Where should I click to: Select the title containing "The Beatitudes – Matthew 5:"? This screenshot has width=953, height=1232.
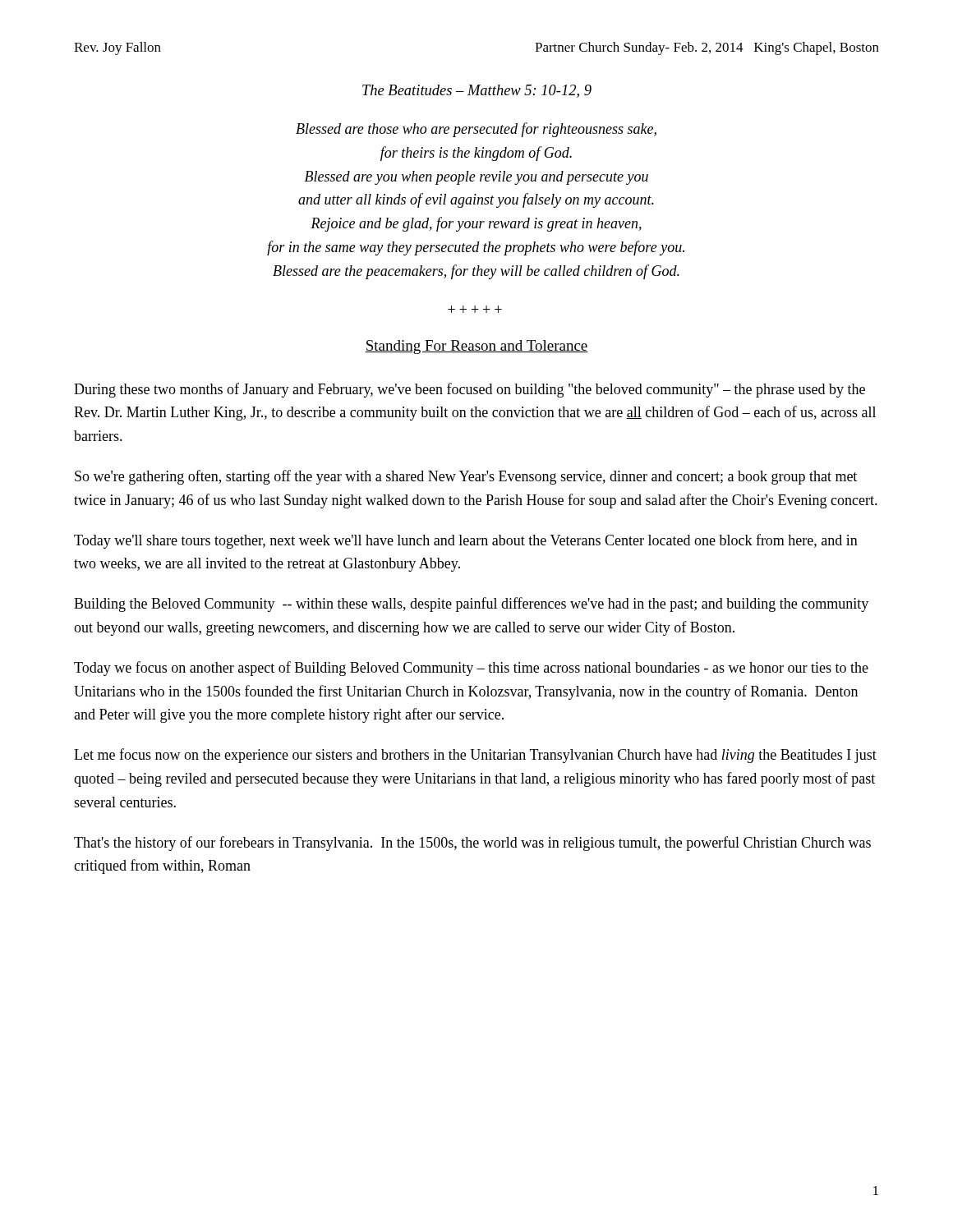(x=476, y=90)
